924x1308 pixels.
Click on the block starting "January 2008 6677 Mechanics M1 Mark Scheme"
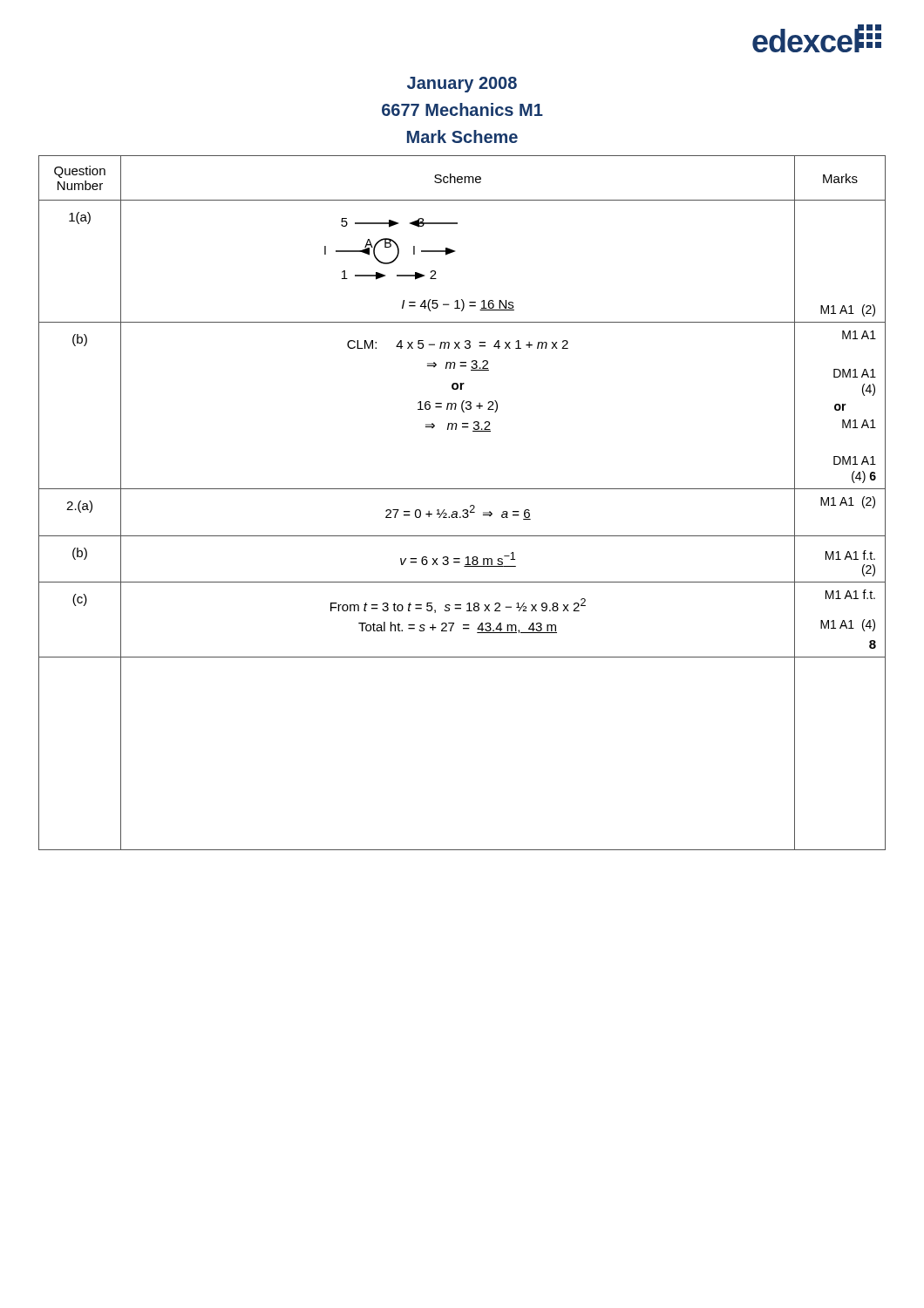462,110
